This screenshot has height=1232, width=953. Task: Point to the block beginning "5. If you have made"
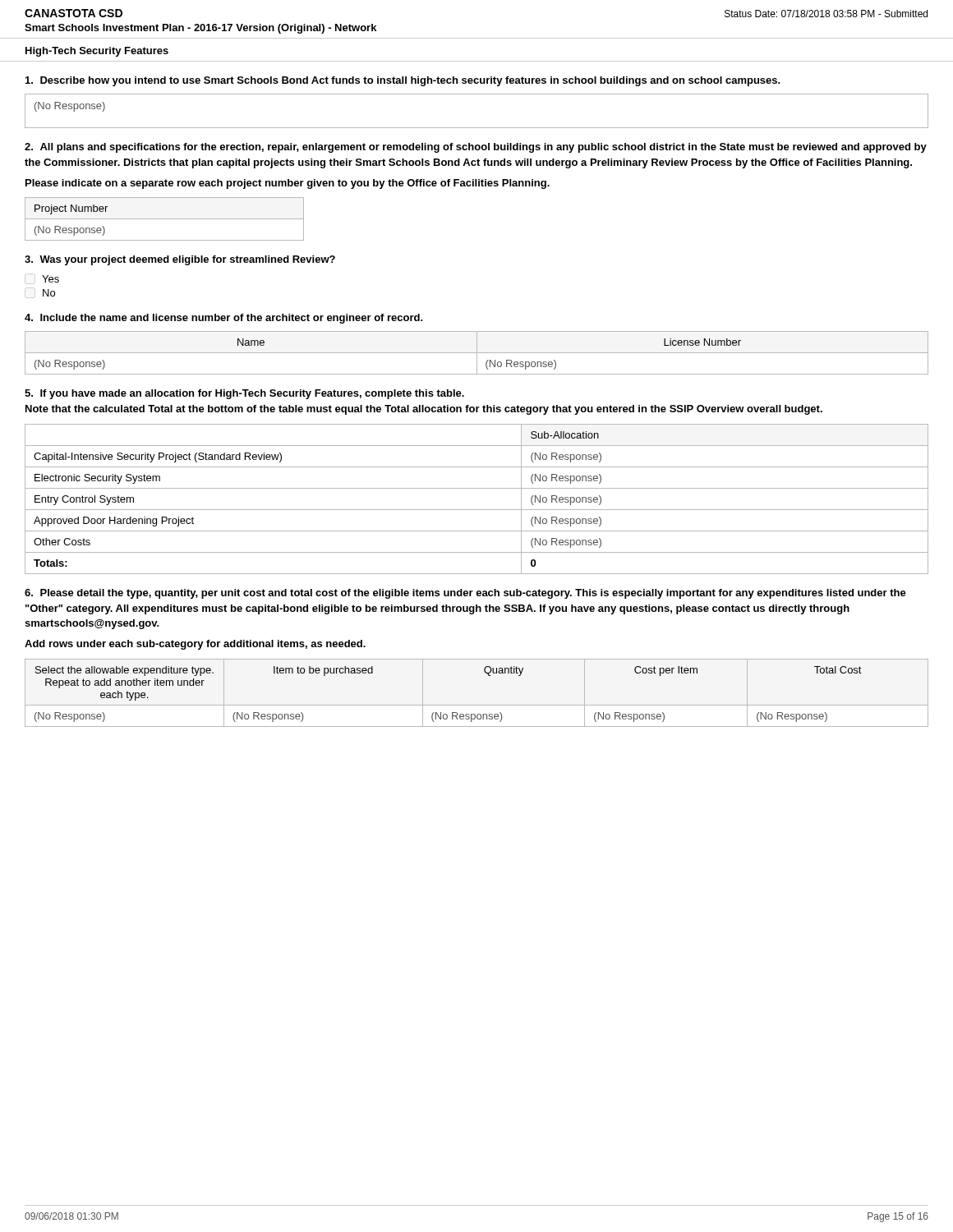click(476, 480)
